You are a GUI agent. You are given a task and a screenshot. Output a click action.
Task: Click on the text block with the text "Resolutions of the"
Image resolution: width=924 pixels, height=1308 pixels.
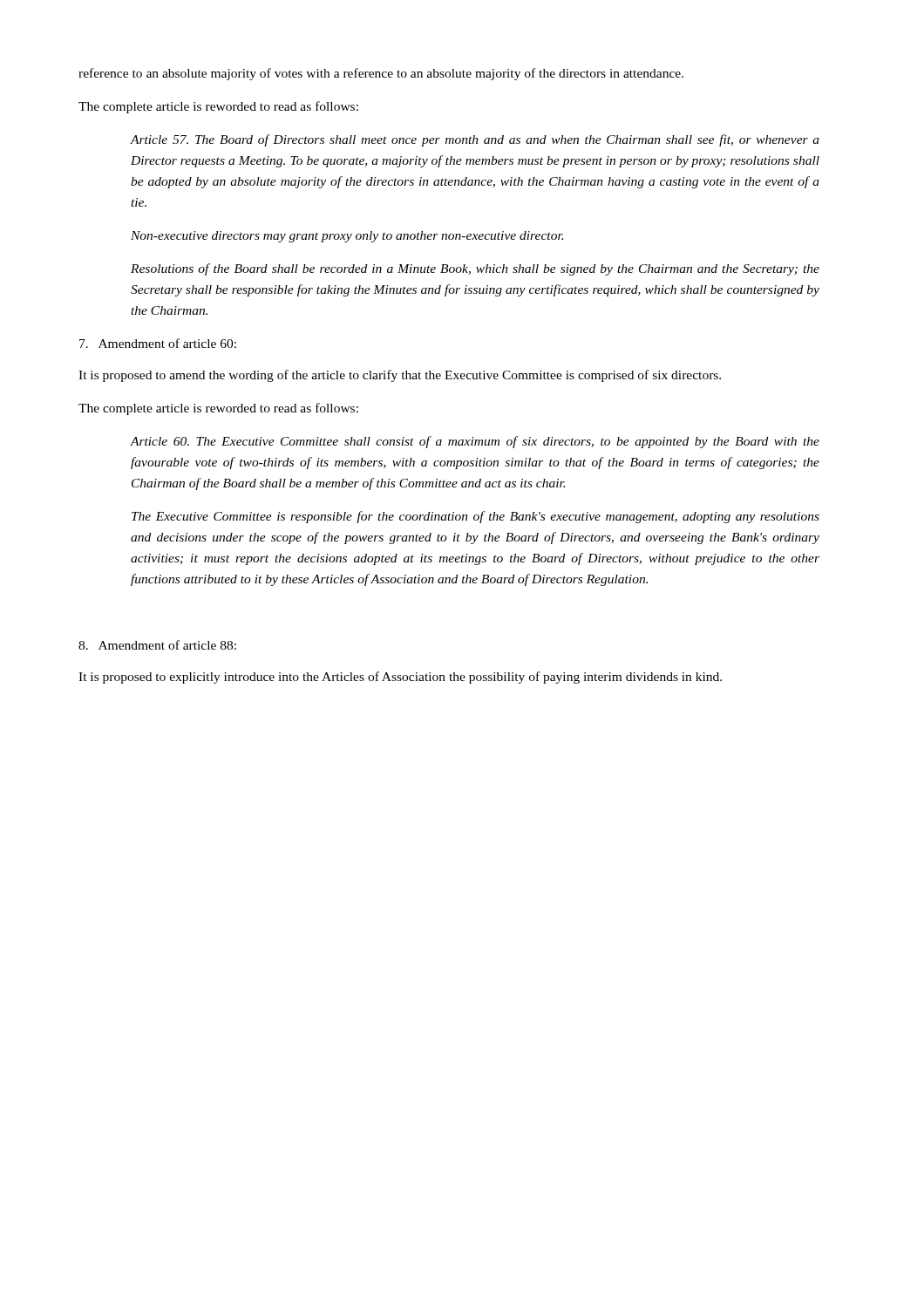[x=475, y=289]
